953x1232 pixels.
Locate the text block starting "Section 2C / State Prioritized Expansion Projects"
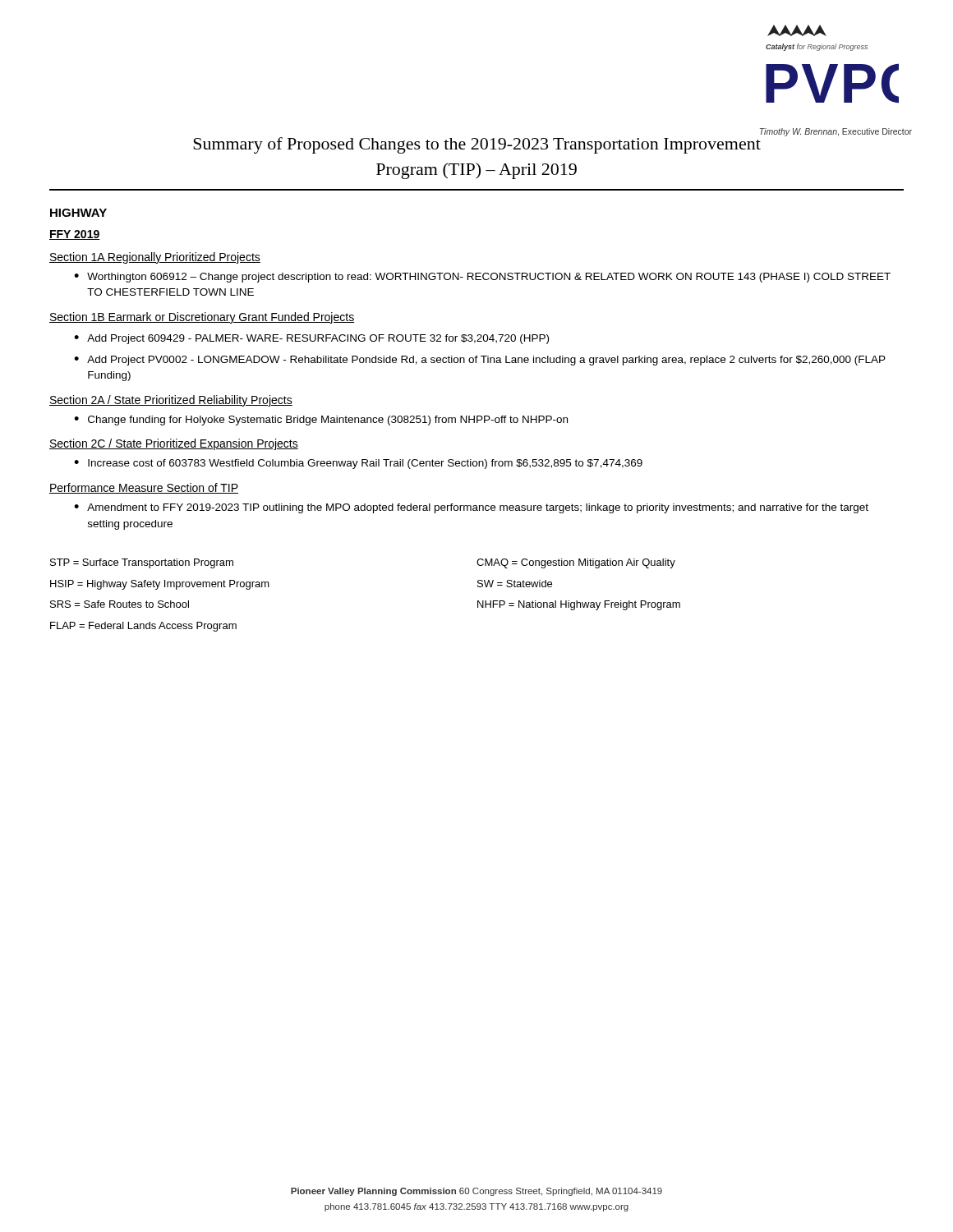(x=174, y=444)
